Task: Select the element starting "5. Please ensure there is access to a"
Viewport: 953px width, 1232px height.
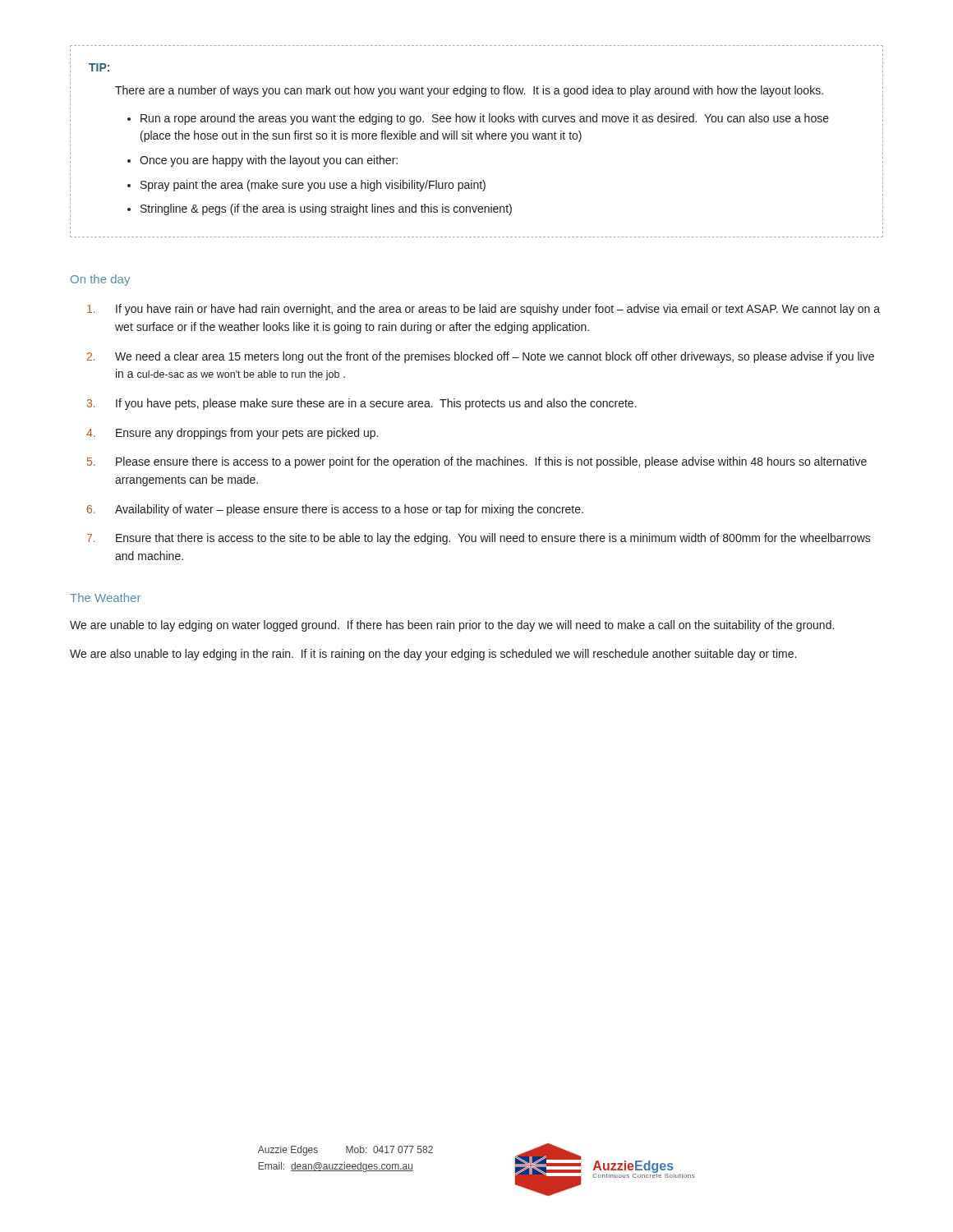Action: point(491,470)
